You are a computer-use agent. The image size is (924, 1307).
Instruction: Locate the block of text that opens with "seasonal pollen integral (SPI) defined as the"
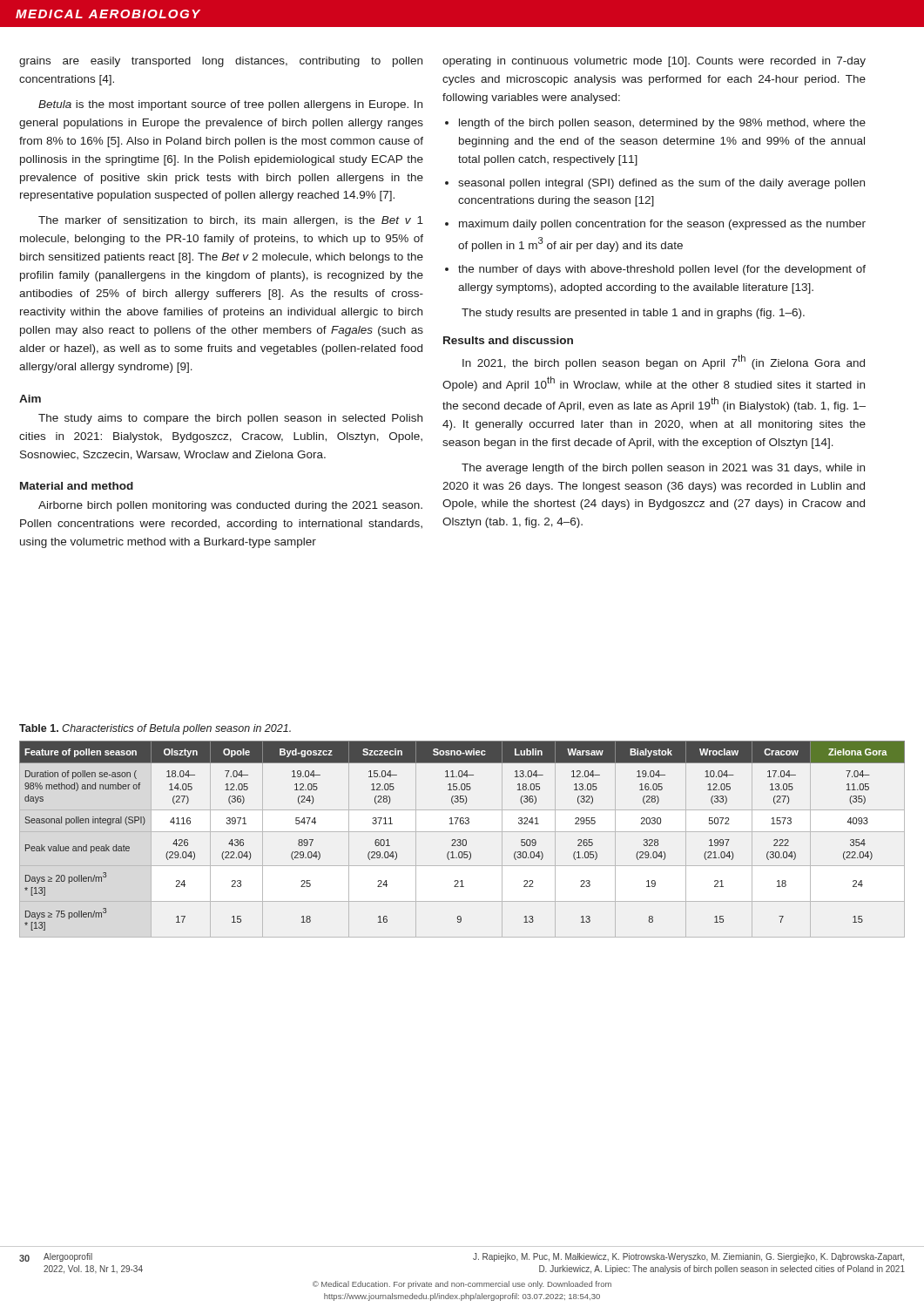pos(662,191)
